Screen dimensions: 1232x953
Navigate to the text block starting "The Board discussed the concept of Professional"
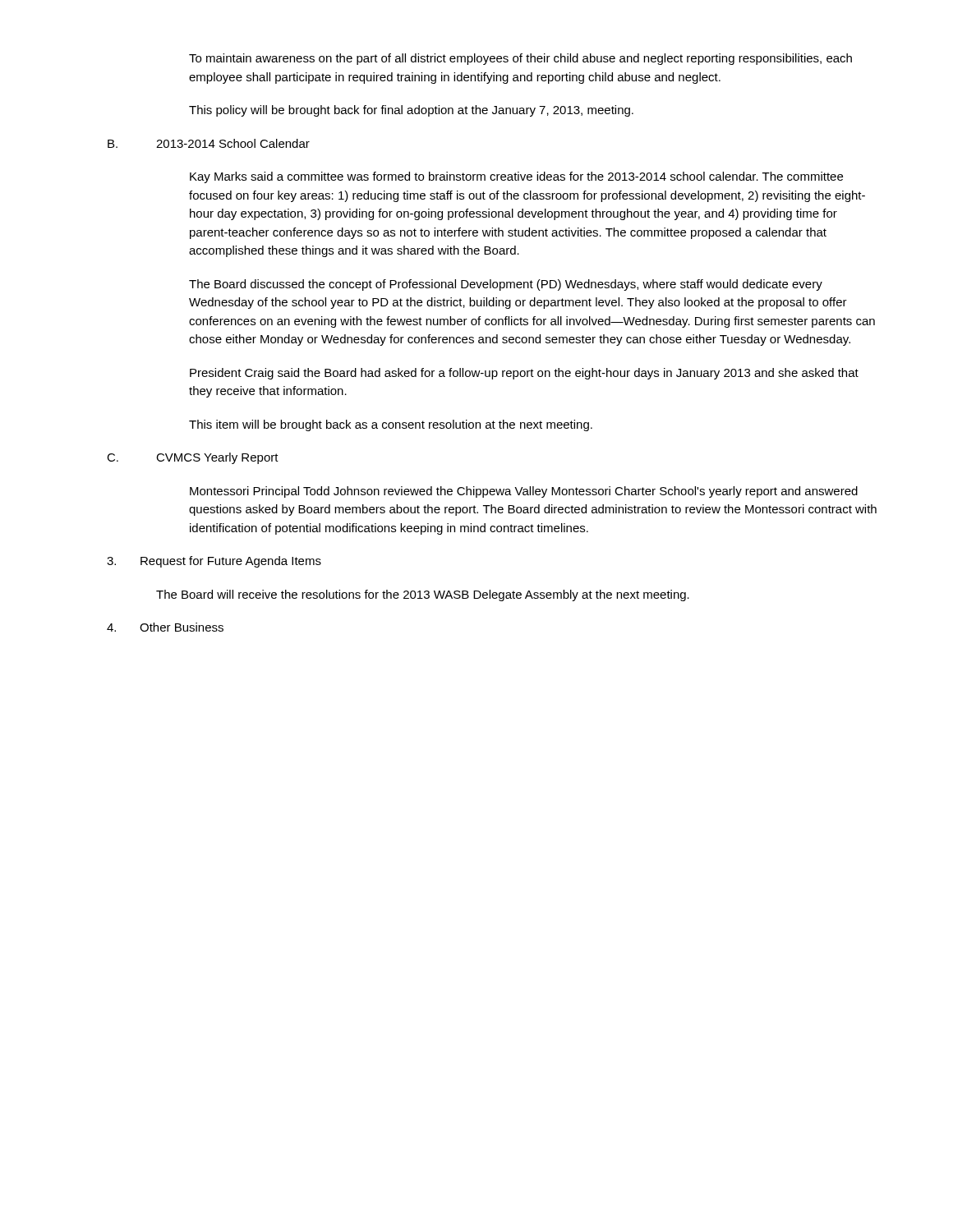pos(532,311)
